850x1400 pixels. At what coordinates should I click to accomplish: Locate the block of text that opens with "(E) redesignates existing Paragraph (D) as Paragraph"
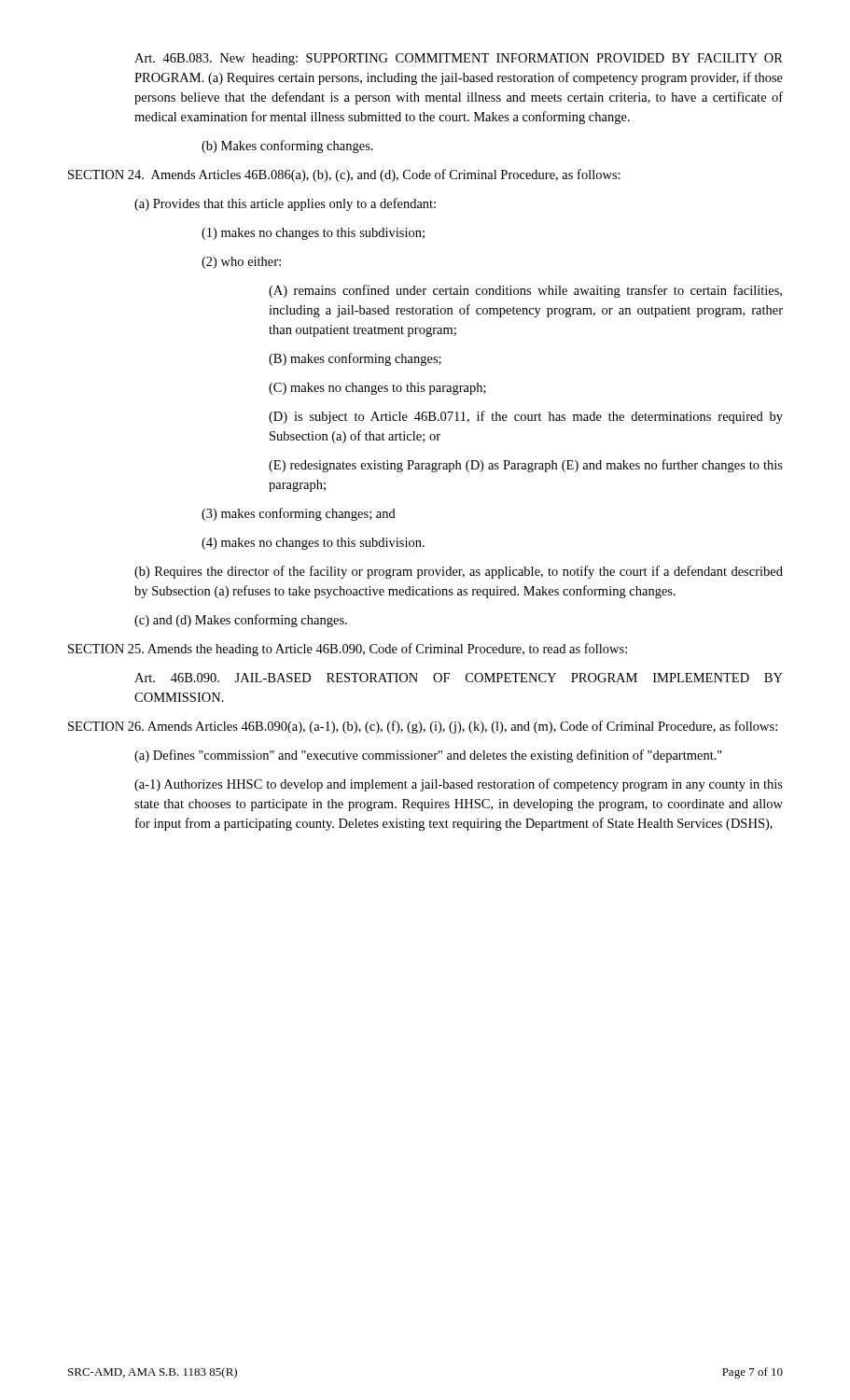click(x=526, y=475)
